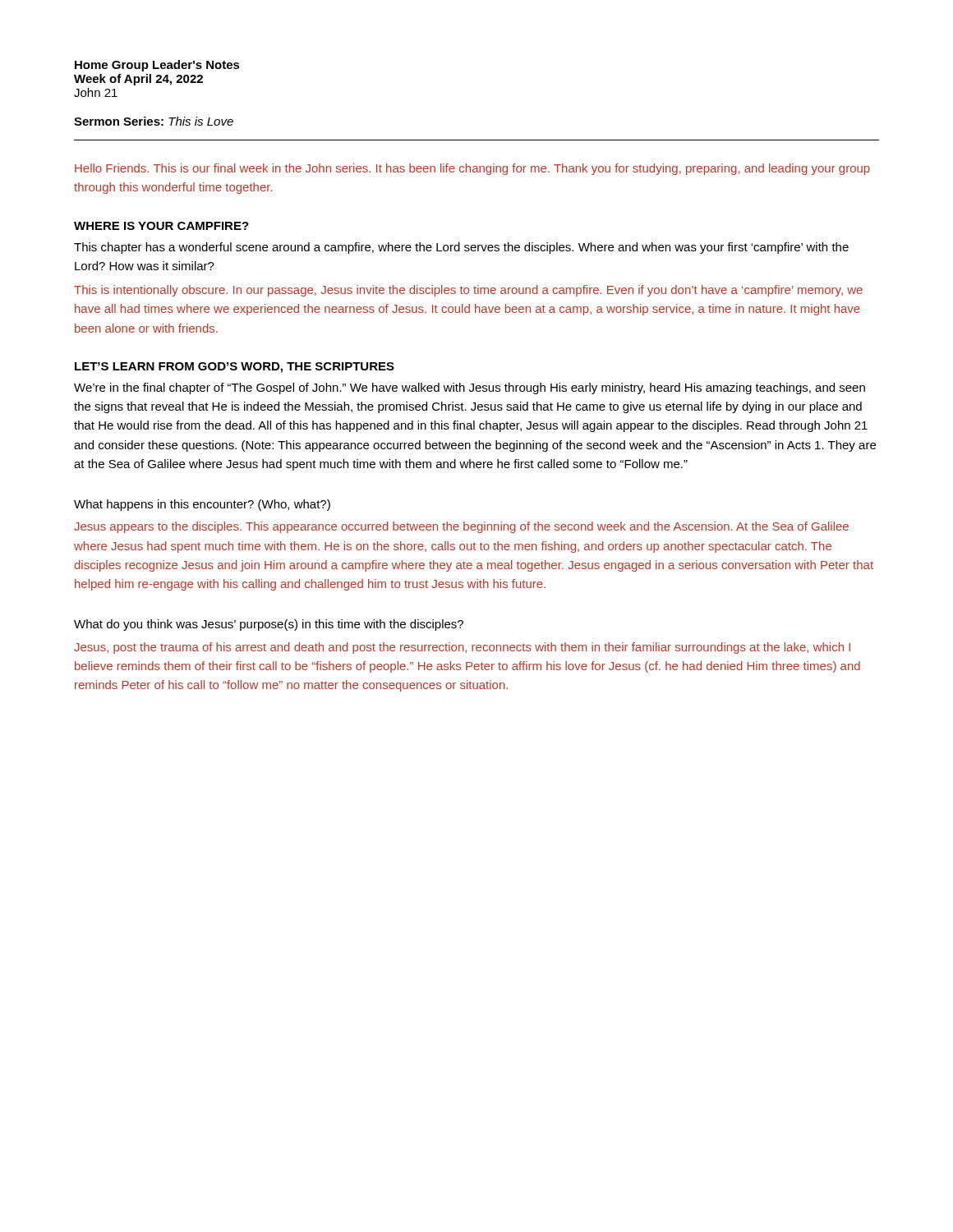953x1232 pixels.
Task: Select the text block starting "We’re in the final chapter of"
Action: pos(476,425)
